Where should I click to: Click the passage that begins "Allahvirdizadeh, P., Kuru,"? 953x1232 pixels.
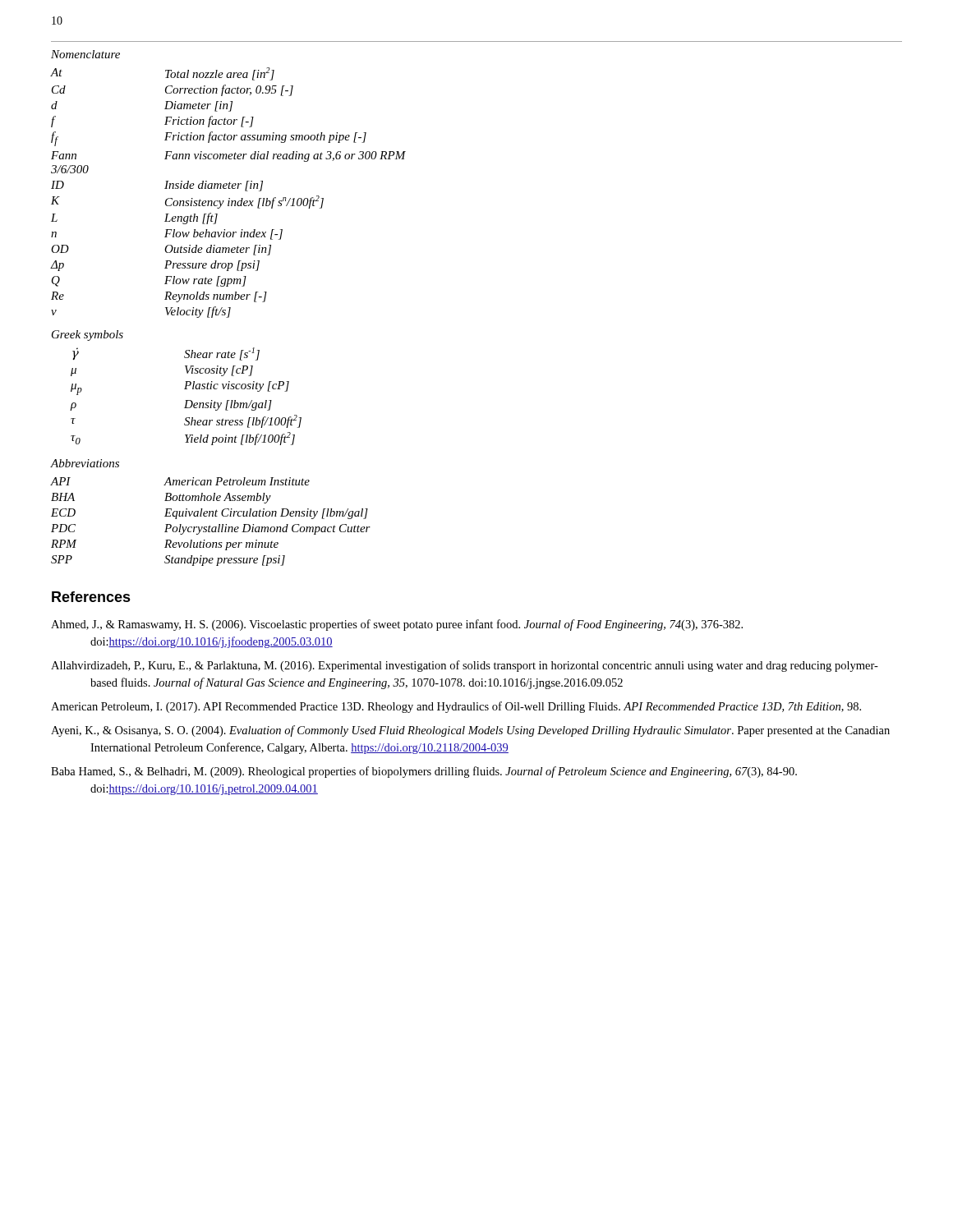tap(464, 674)
